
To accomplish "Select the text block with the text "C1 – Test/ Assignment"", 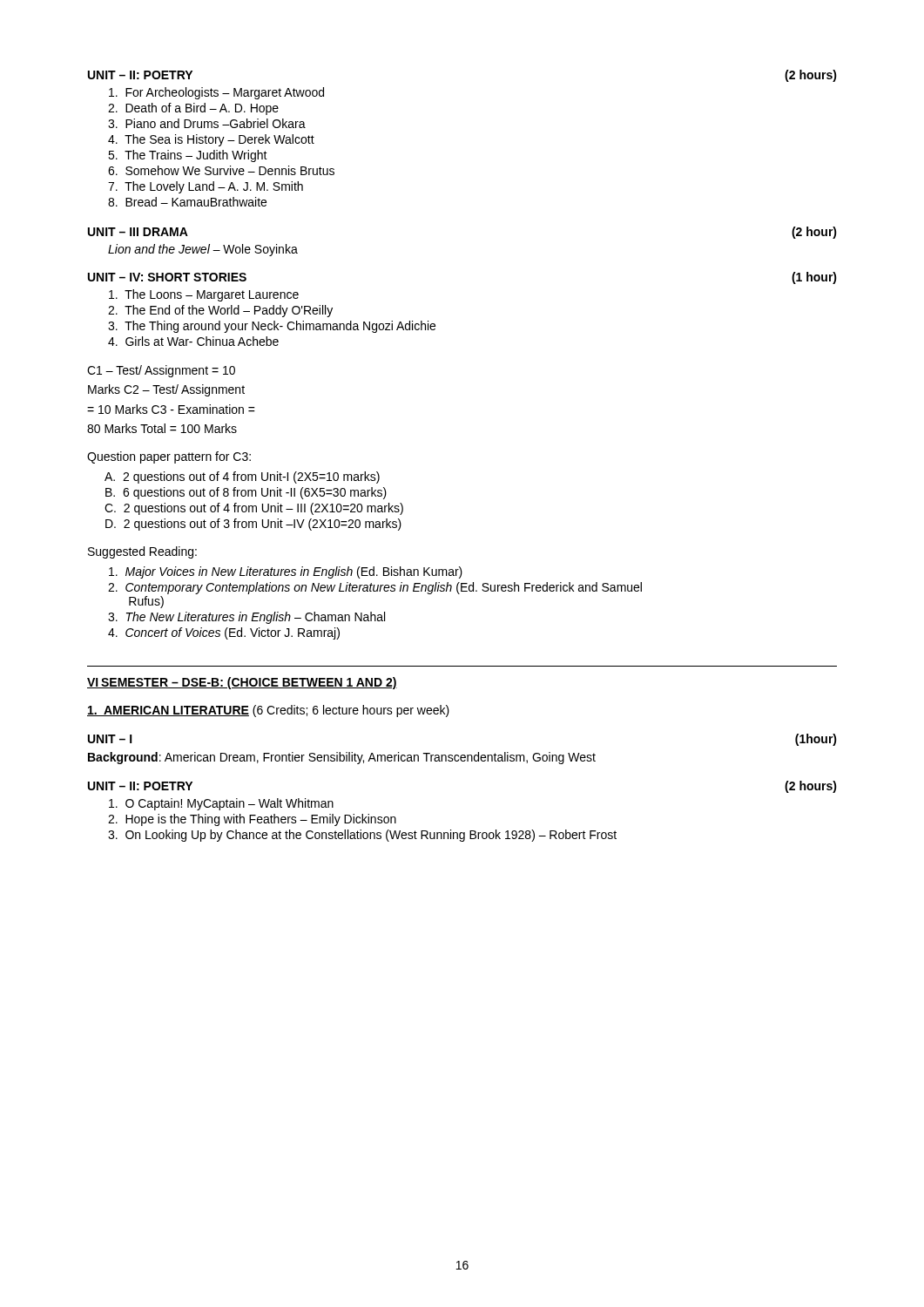I will pyautogui.click(x=171, y=400).
